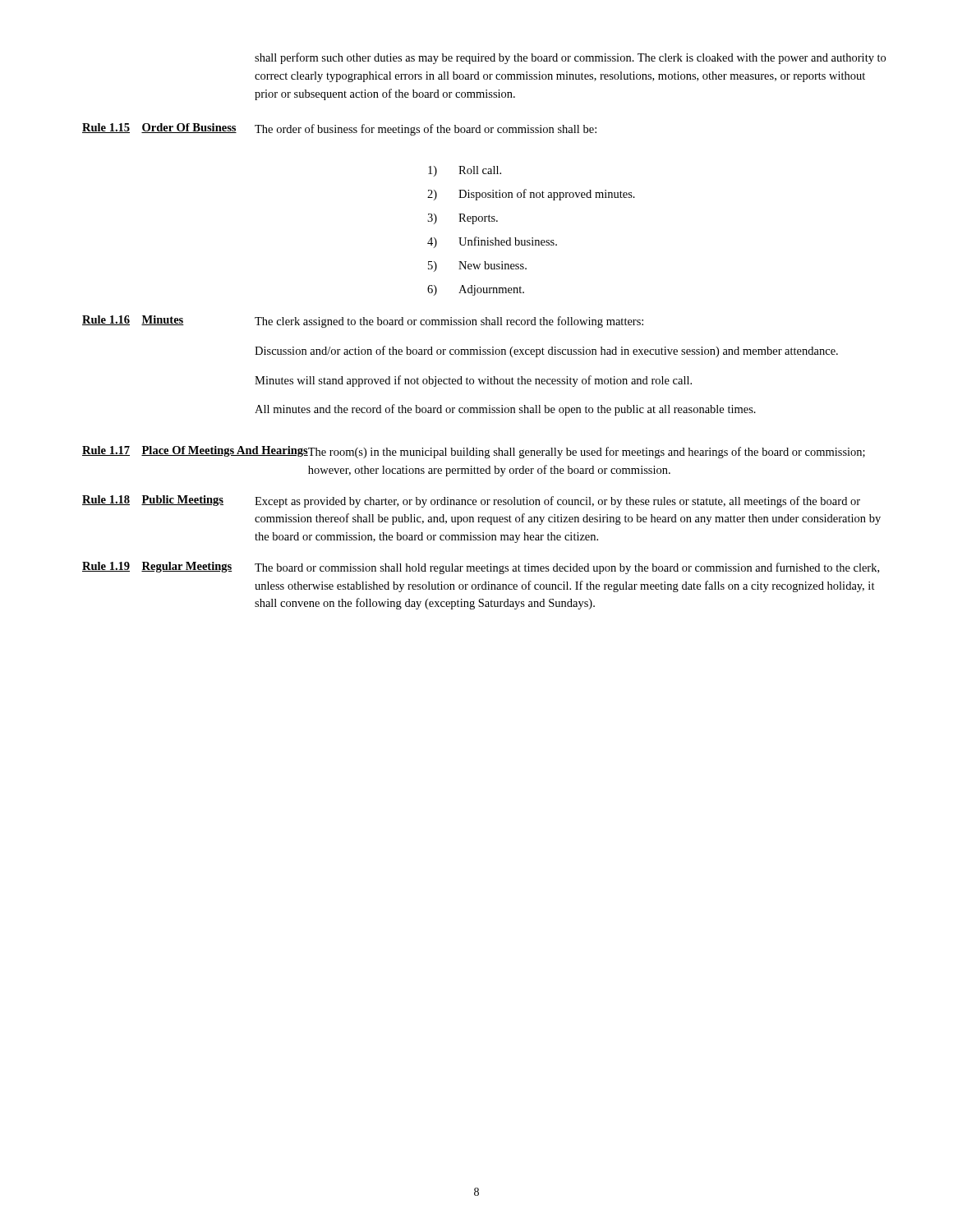Viewport: 953px width, 1232px height.
Task: Select the text block starting "Rule 1.15 Order Of Business"
Action: 159,128
